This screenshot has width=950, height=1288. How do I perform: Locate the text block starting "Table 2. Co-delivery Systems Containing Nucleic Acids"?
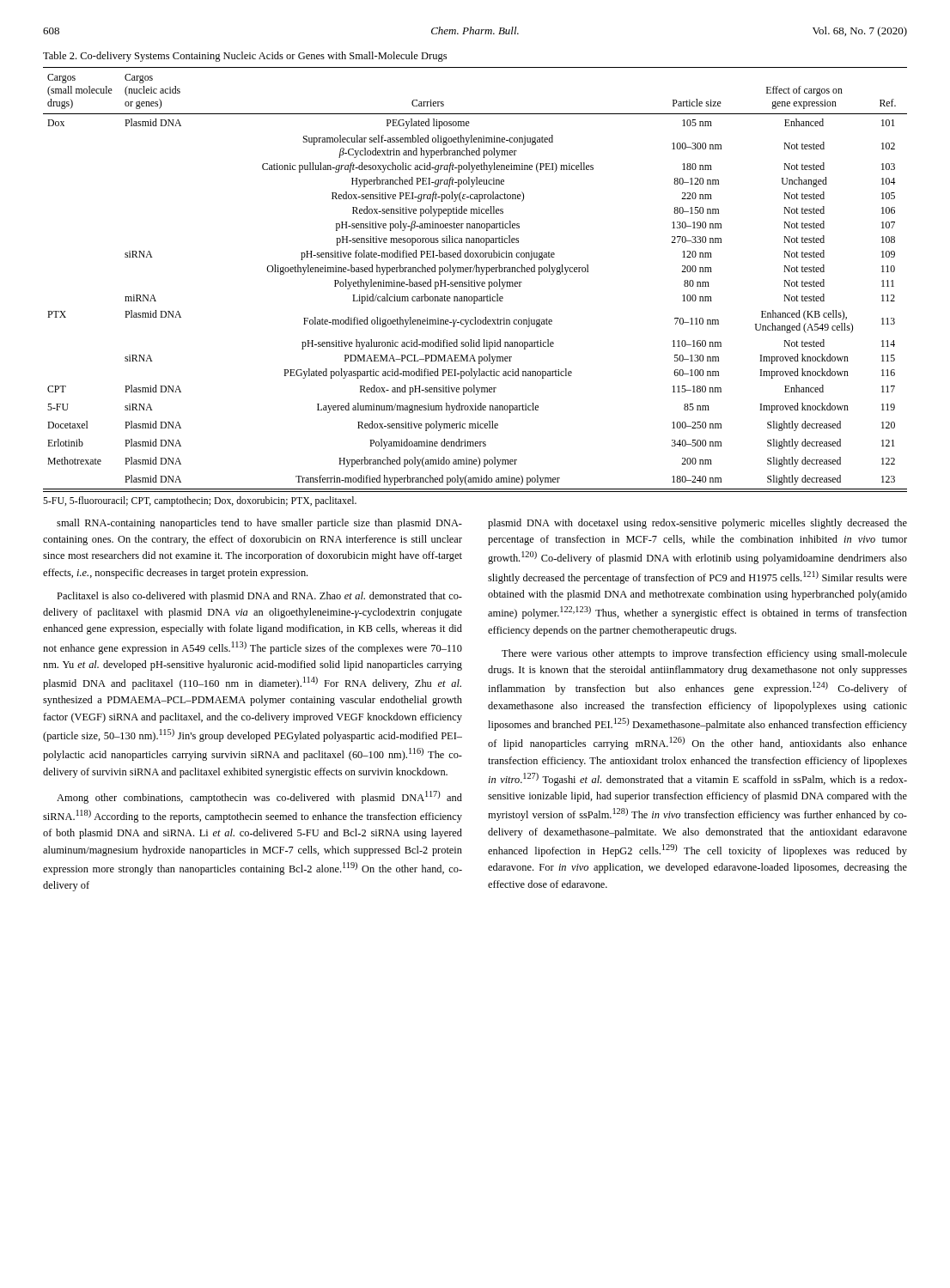(245, 56)
